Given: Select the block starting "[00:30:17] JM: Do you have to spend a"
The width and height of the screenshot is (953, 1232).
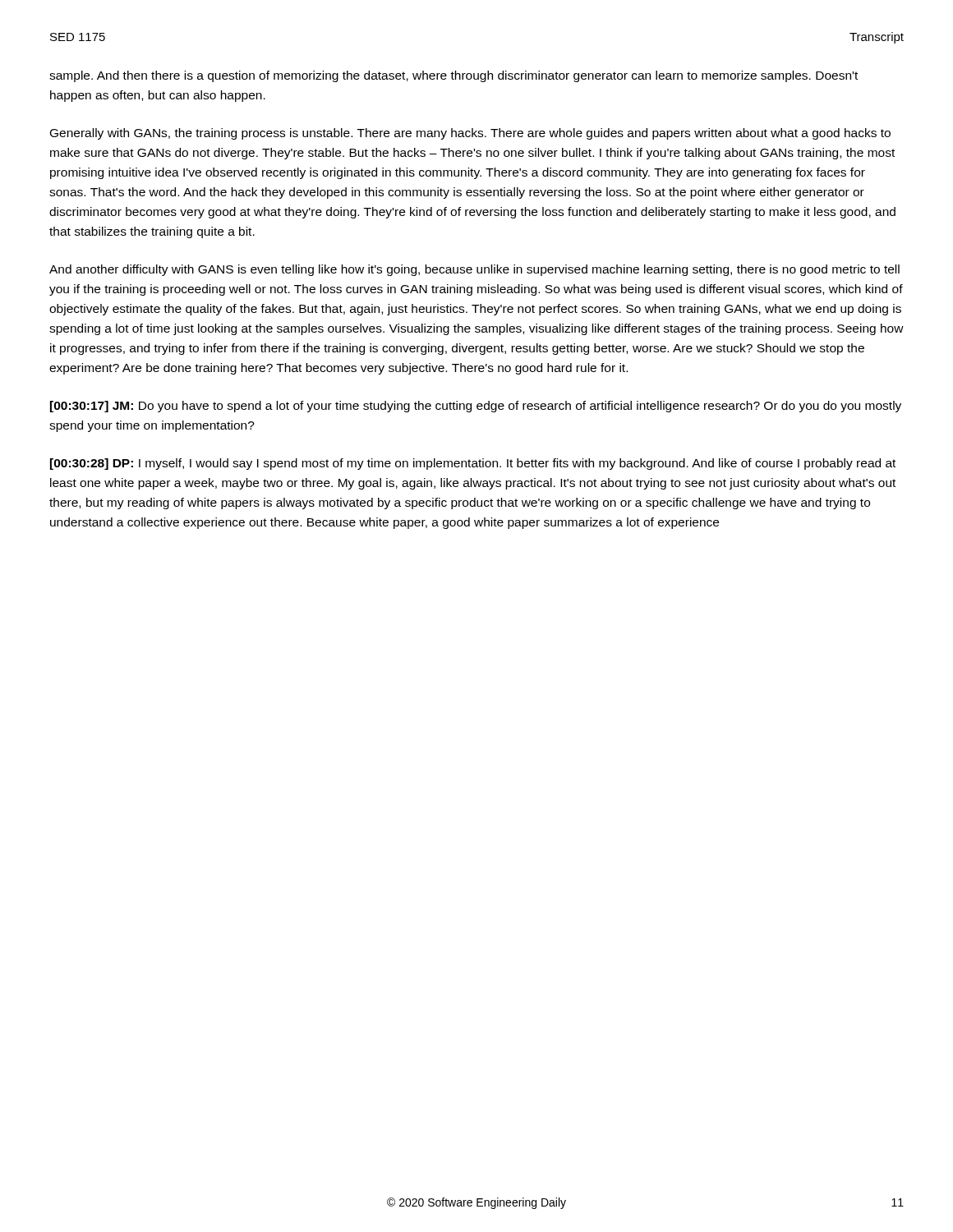Looking at the screenshot, I should pos(475,415).
